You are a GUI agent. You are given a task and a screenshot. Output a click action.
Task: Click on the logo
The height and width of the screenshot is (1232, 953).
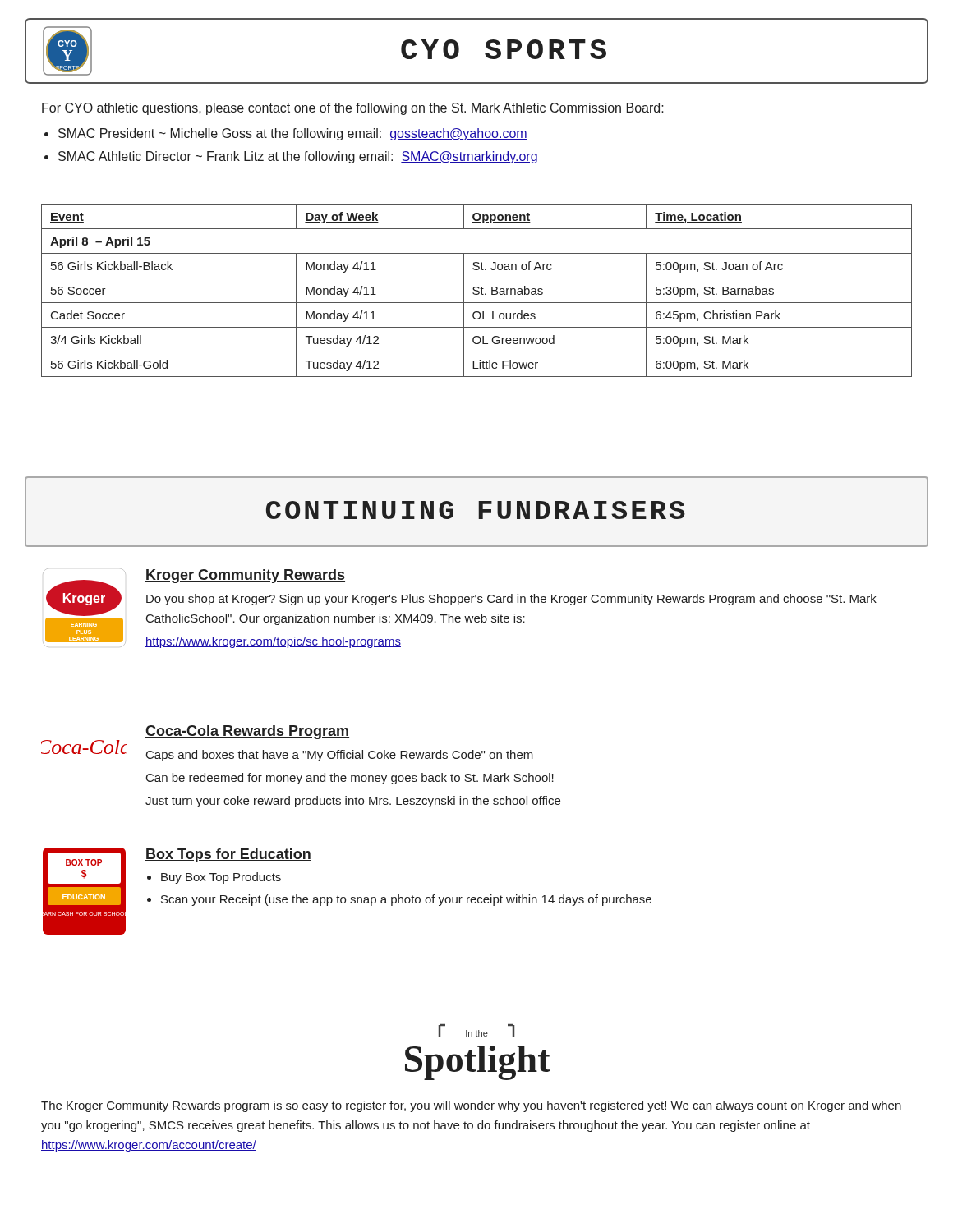coord(476,1053)
